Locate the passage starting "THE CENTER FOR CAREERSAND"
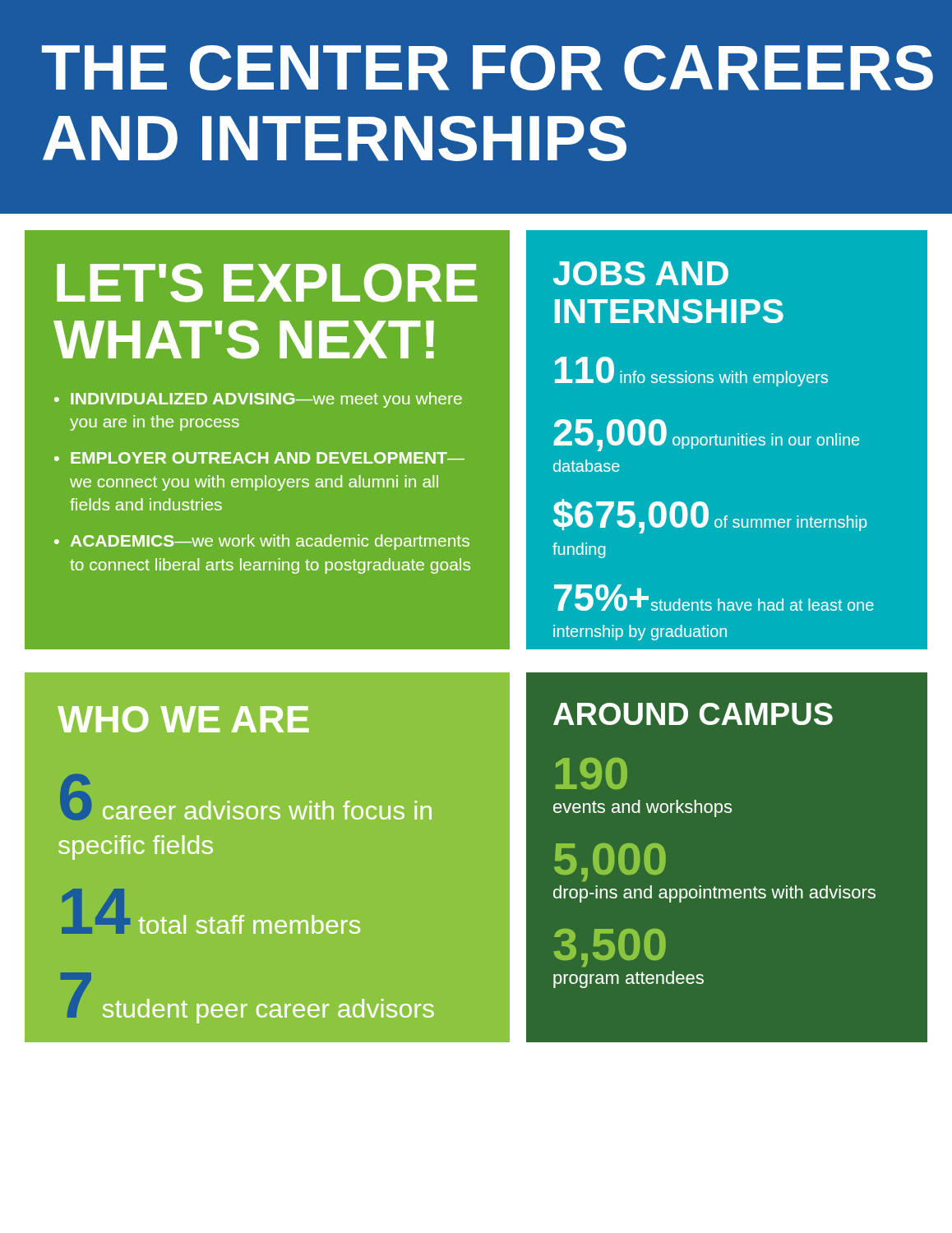952x1233 pixels. click(x=488, y=103)
